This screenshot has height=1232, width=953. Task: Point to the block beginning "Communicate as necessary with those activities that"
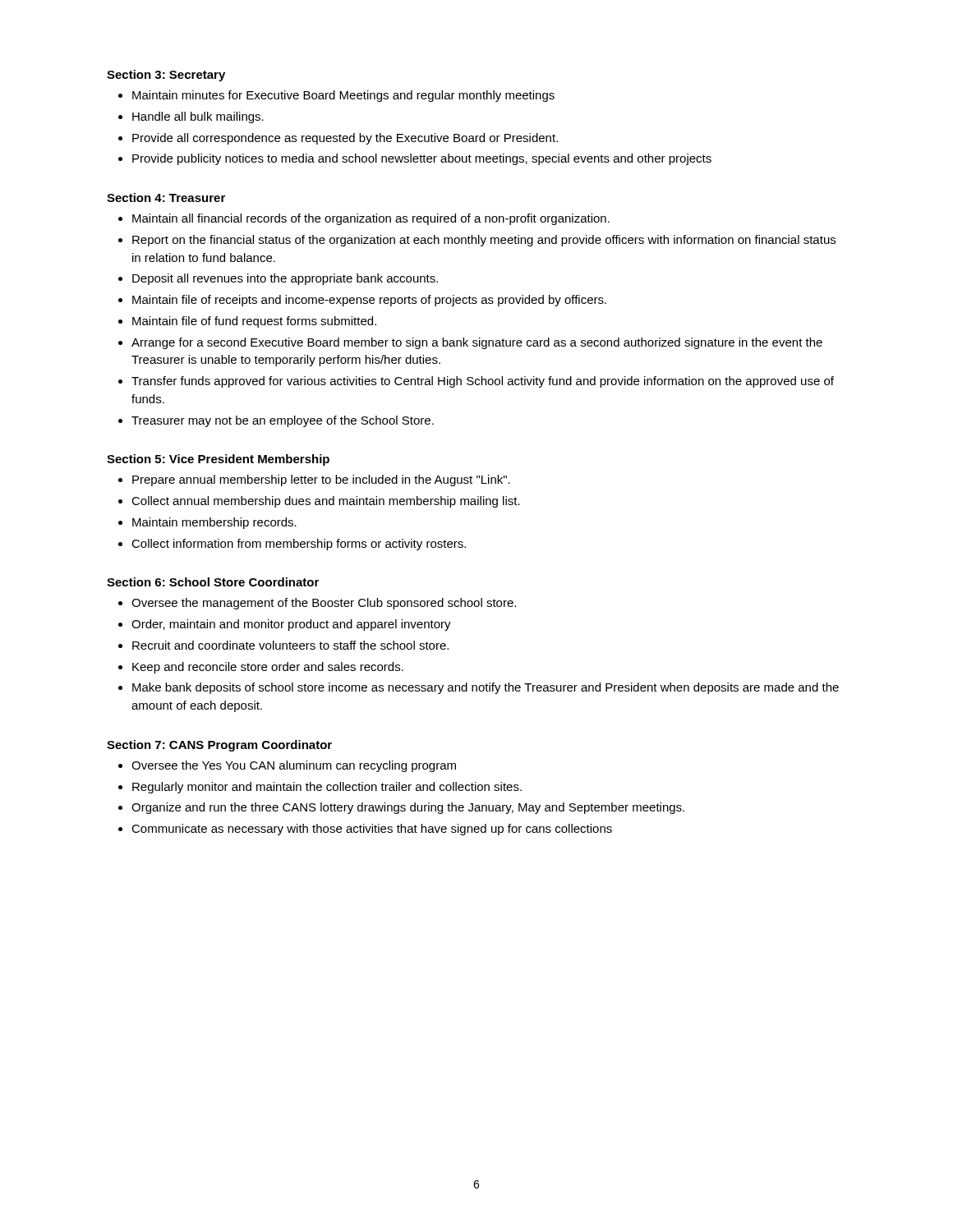pyautogui.click(x=372, y=828)
